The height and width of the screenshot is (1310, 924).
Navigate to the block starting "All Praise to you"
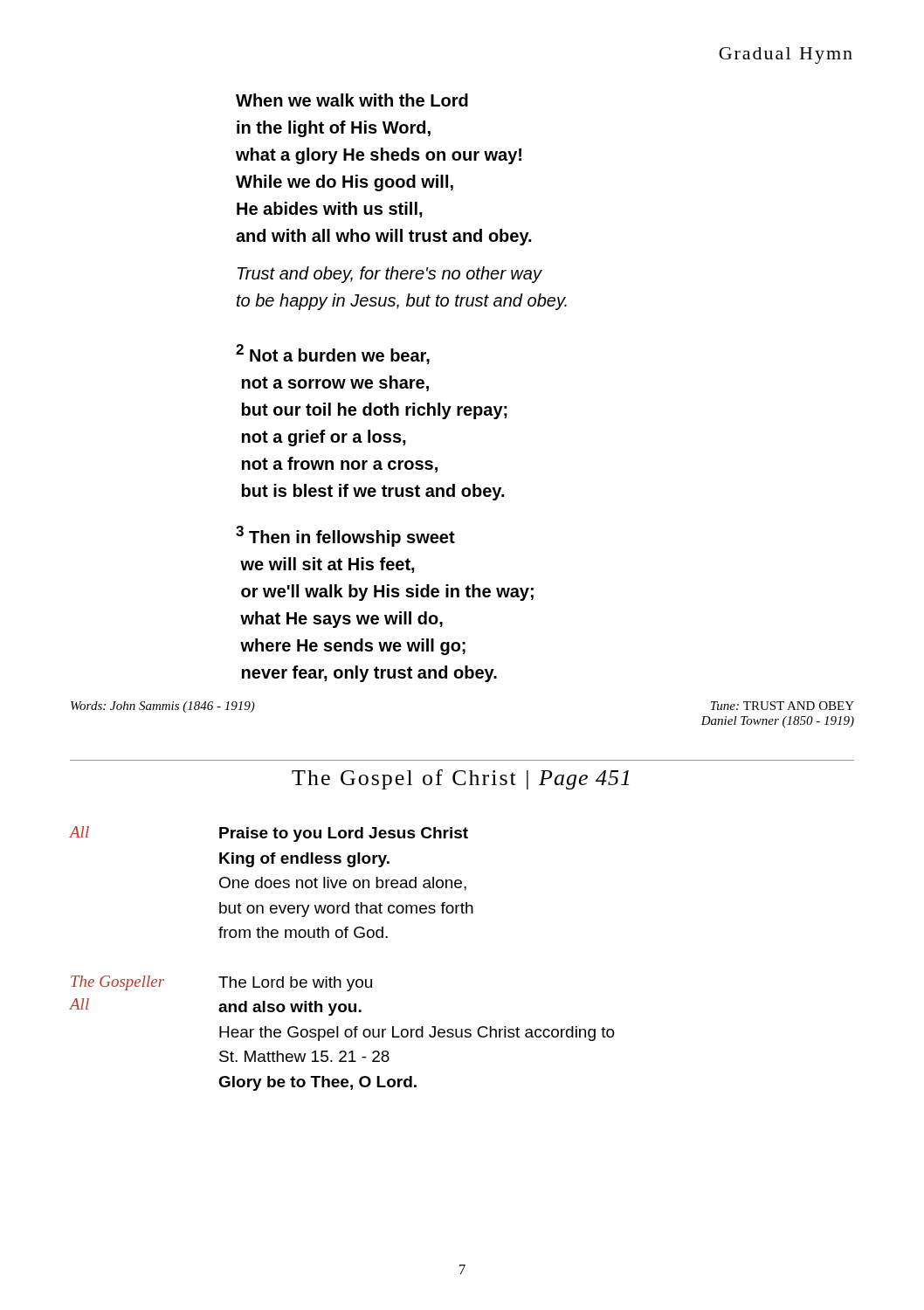269,834
